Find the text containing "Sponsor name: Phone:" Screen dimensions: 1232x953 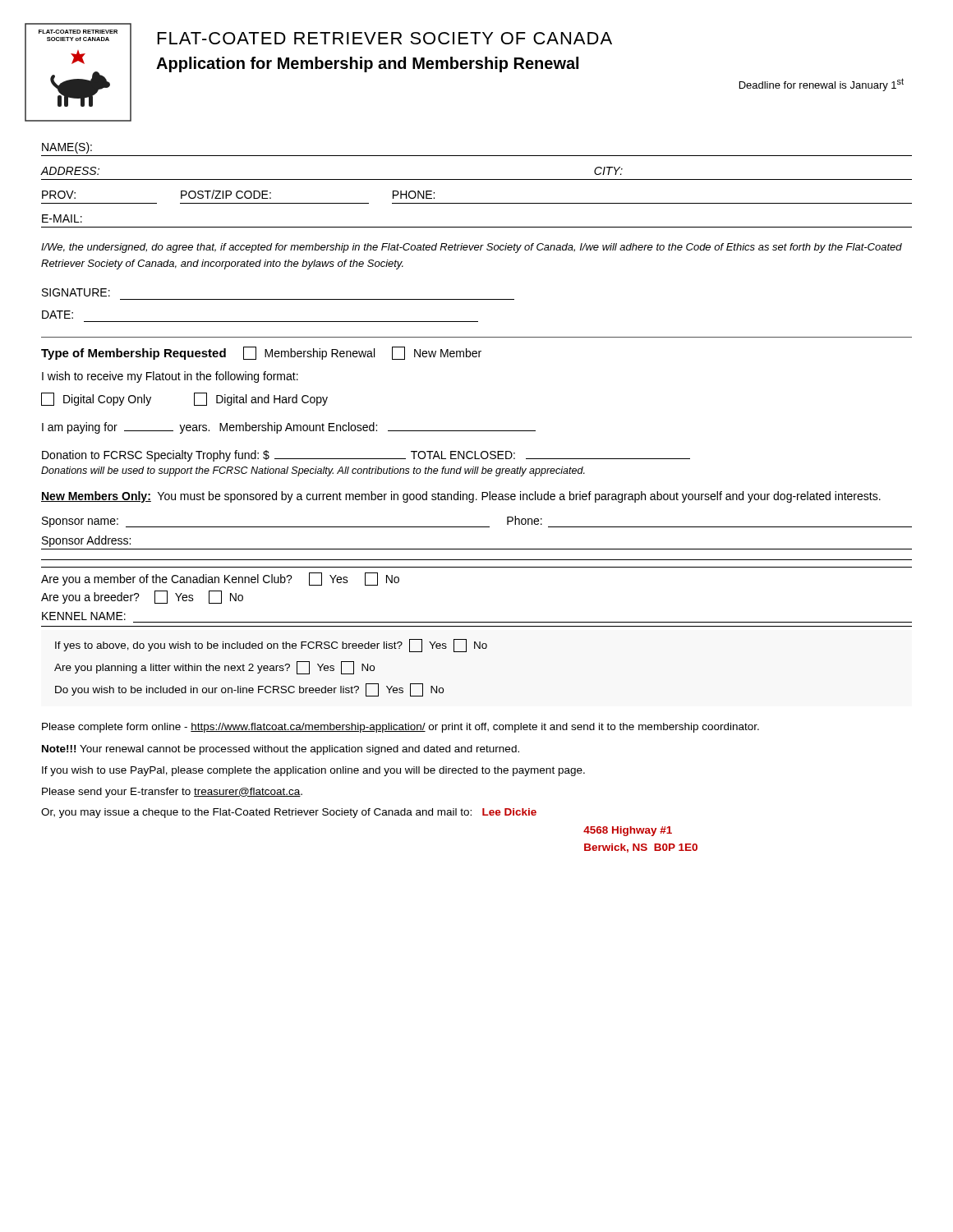[476, 520]
